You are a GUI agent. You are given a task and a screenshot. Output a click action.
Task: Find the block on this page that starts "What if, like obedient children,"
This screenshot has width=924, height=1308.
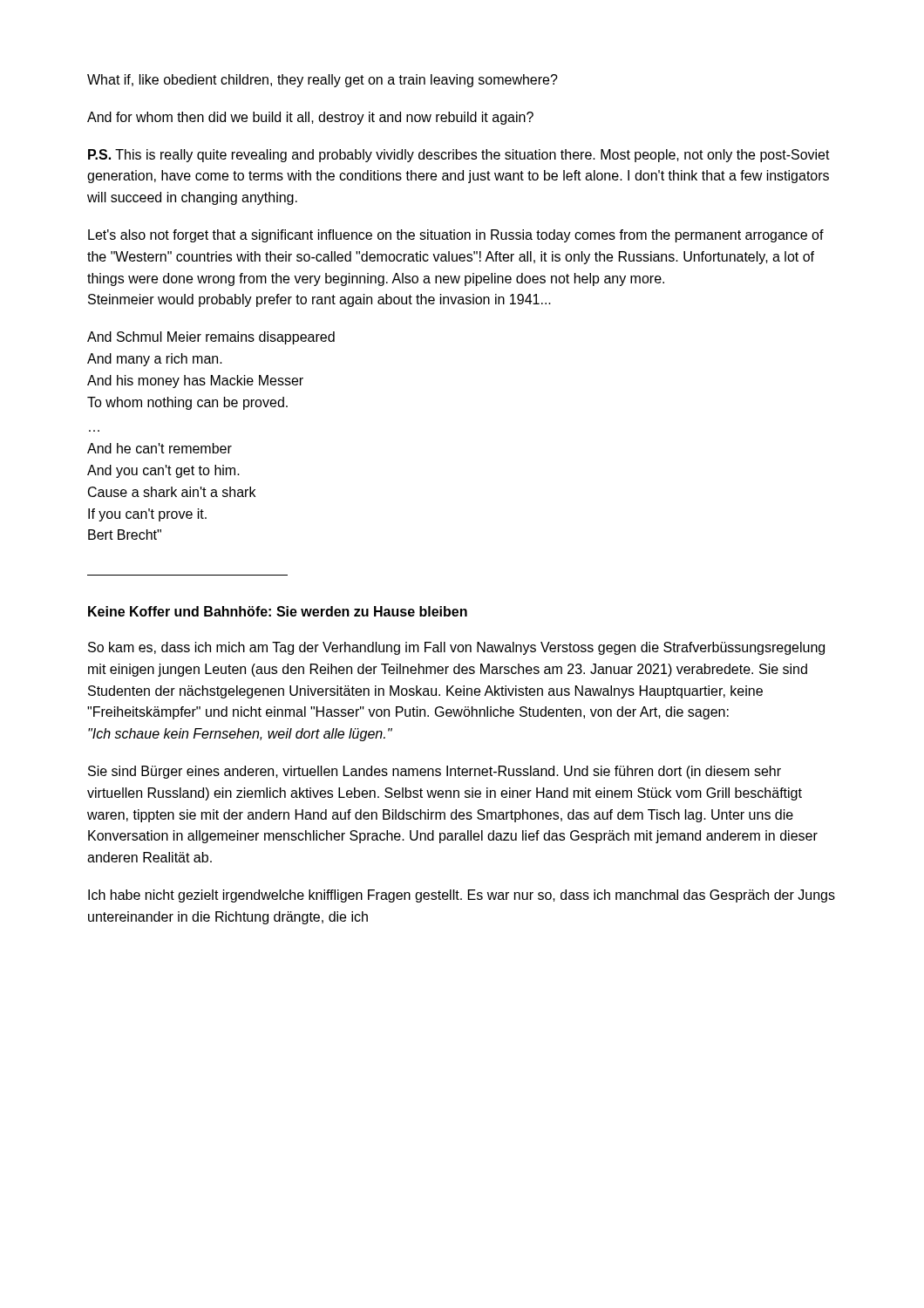click(322, 80)
